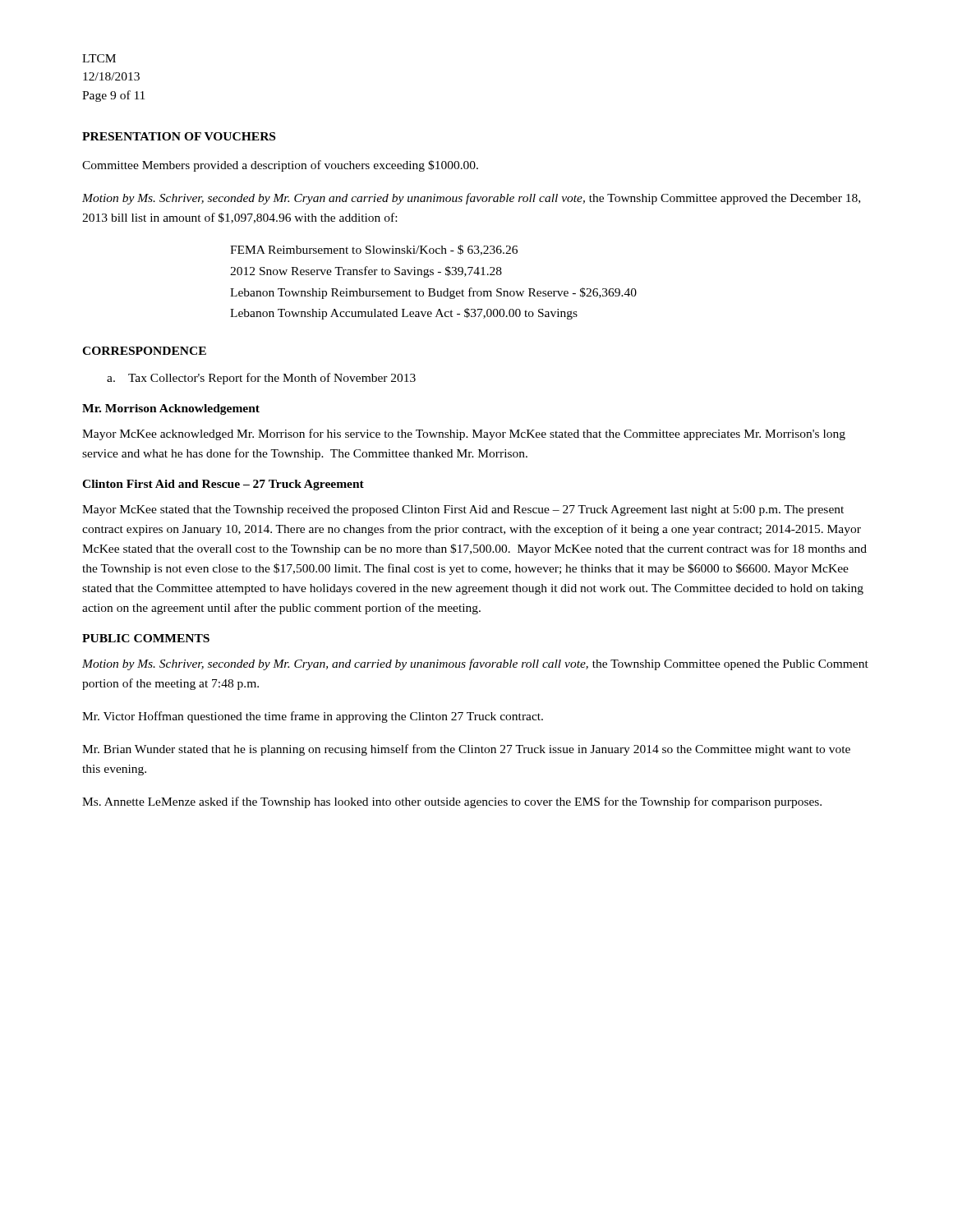
Task: Find the block on this page that starts "Lebanon Township Accumulated Leave Act -"
Action: click(404, 313)
